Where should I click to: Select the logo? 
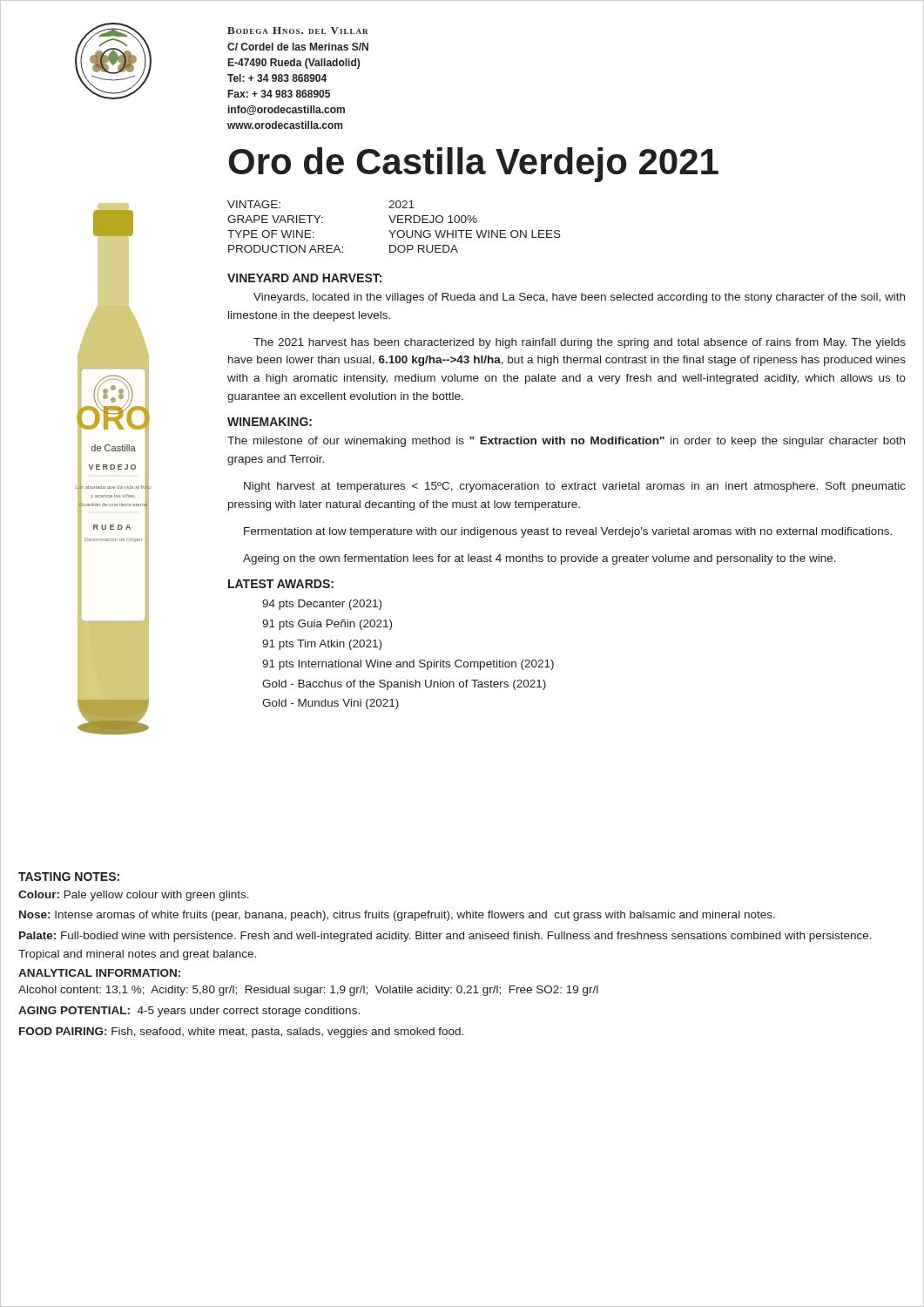(113, 61)
